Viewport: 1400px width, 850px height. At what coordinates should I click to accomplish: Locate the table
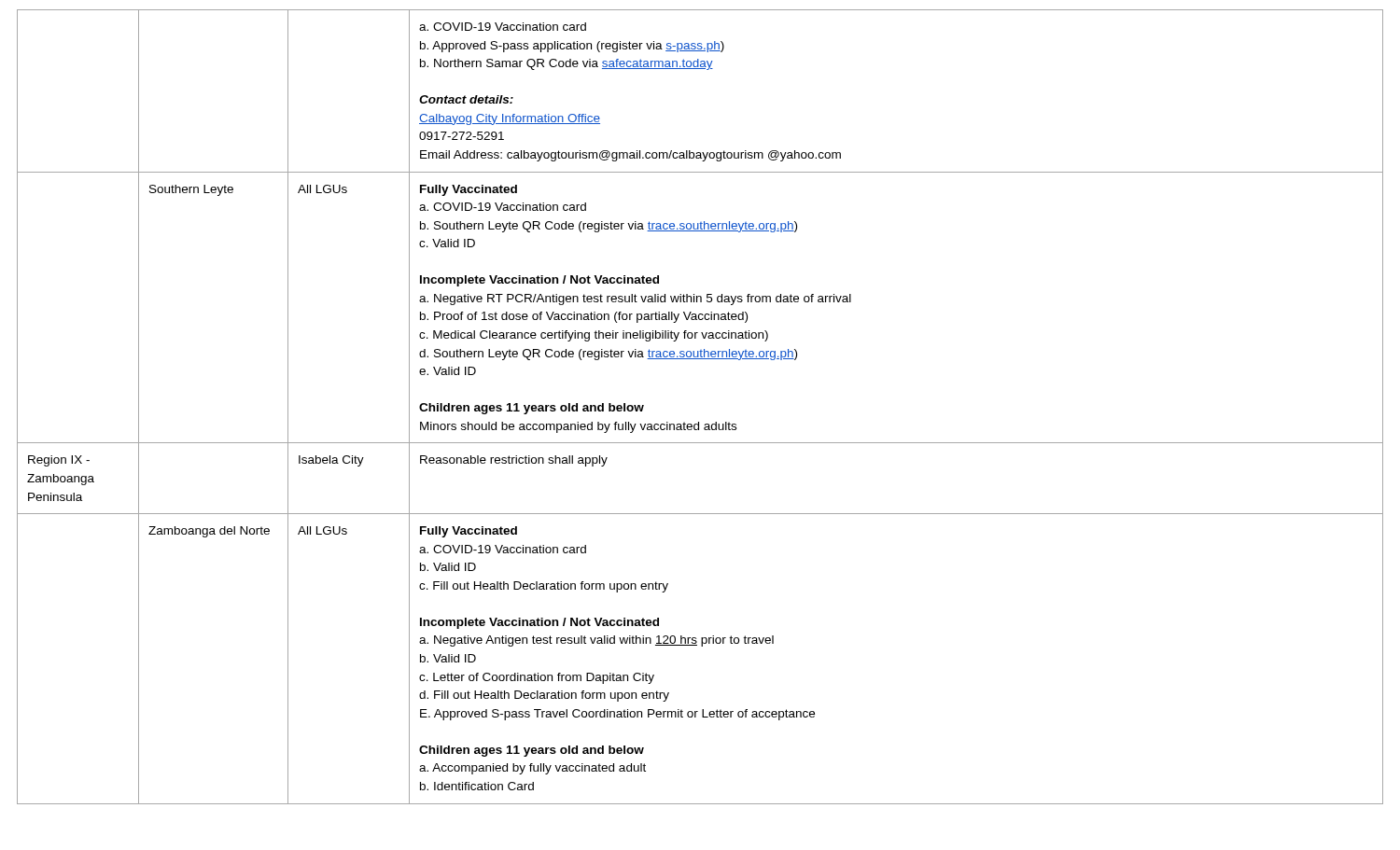tap(700, 425)
